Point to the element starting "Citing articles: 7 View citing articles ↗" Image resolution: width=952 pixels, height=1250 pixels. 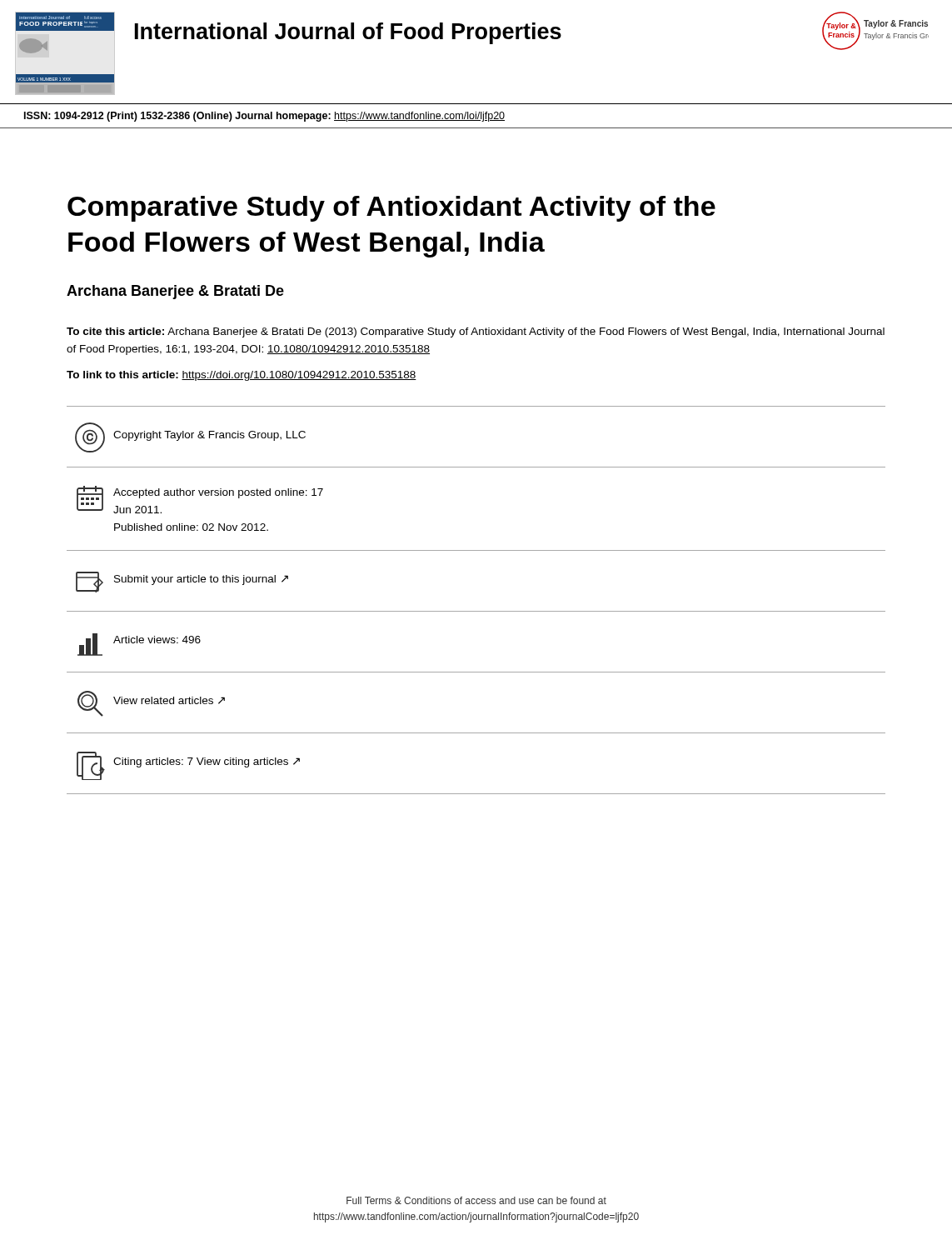(184, 763)
